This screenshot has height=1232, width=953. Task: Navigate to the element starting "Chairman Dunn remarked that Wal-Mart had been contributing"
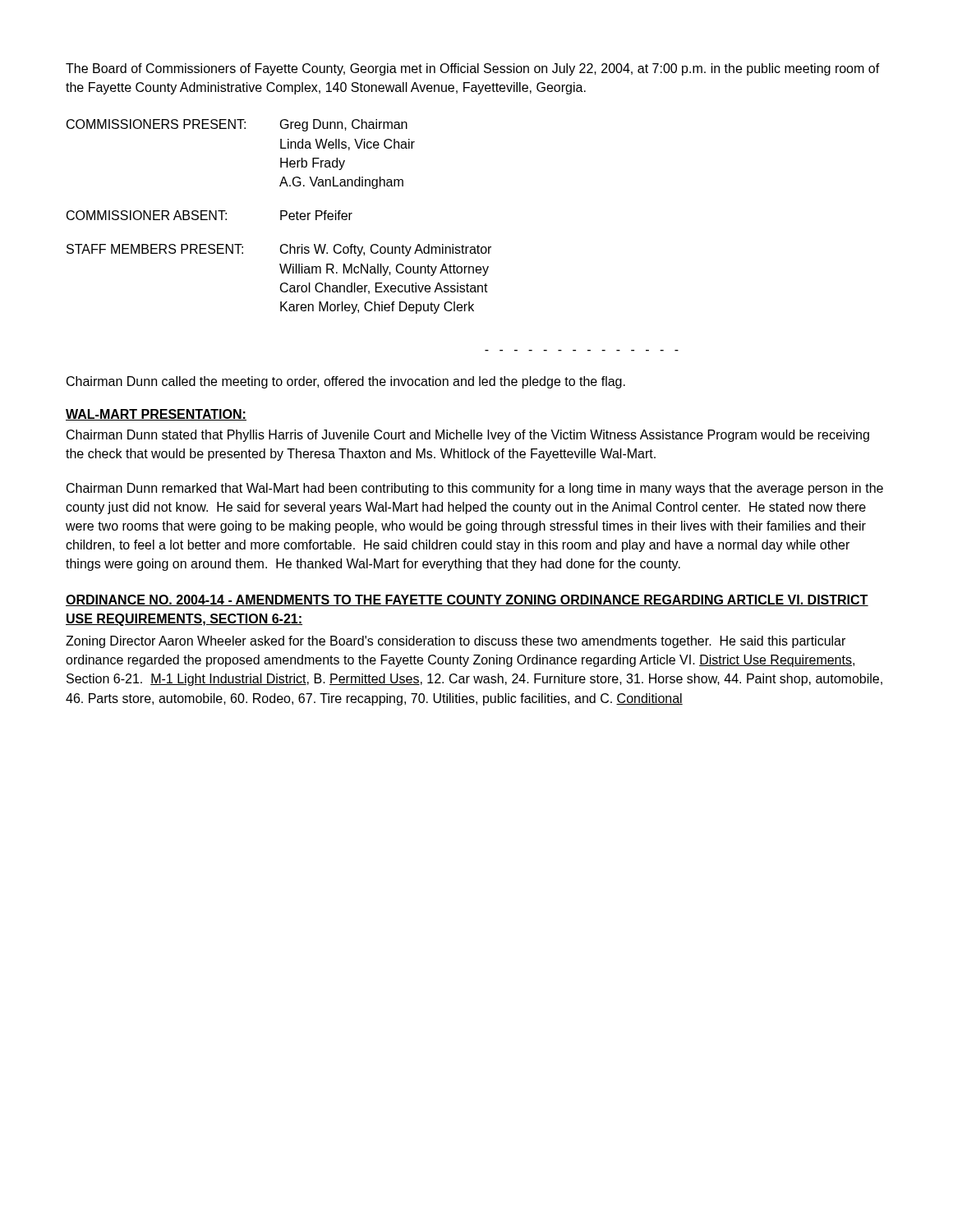coord(476,526)
